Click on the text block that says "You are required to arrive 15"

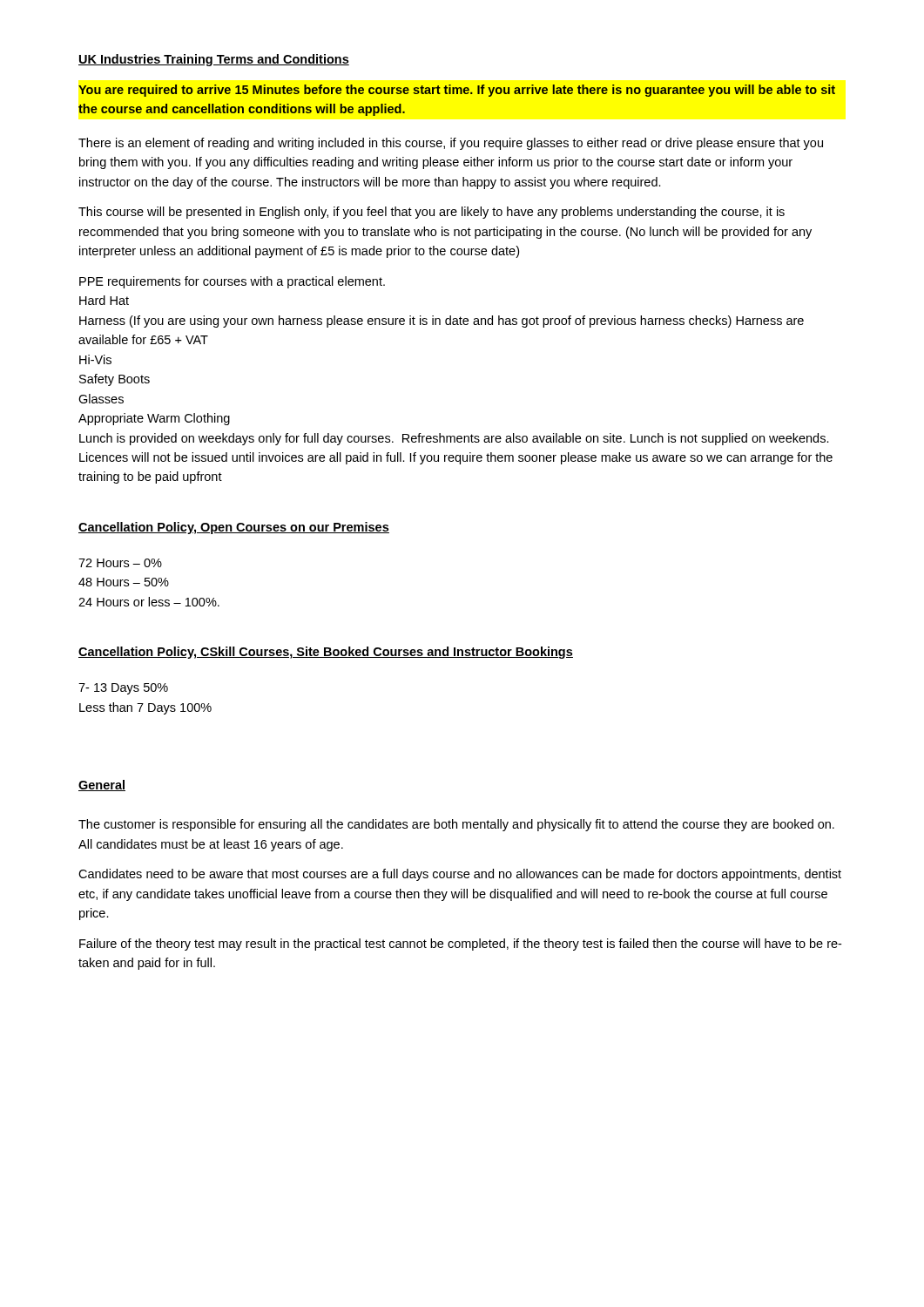point(457,100)
